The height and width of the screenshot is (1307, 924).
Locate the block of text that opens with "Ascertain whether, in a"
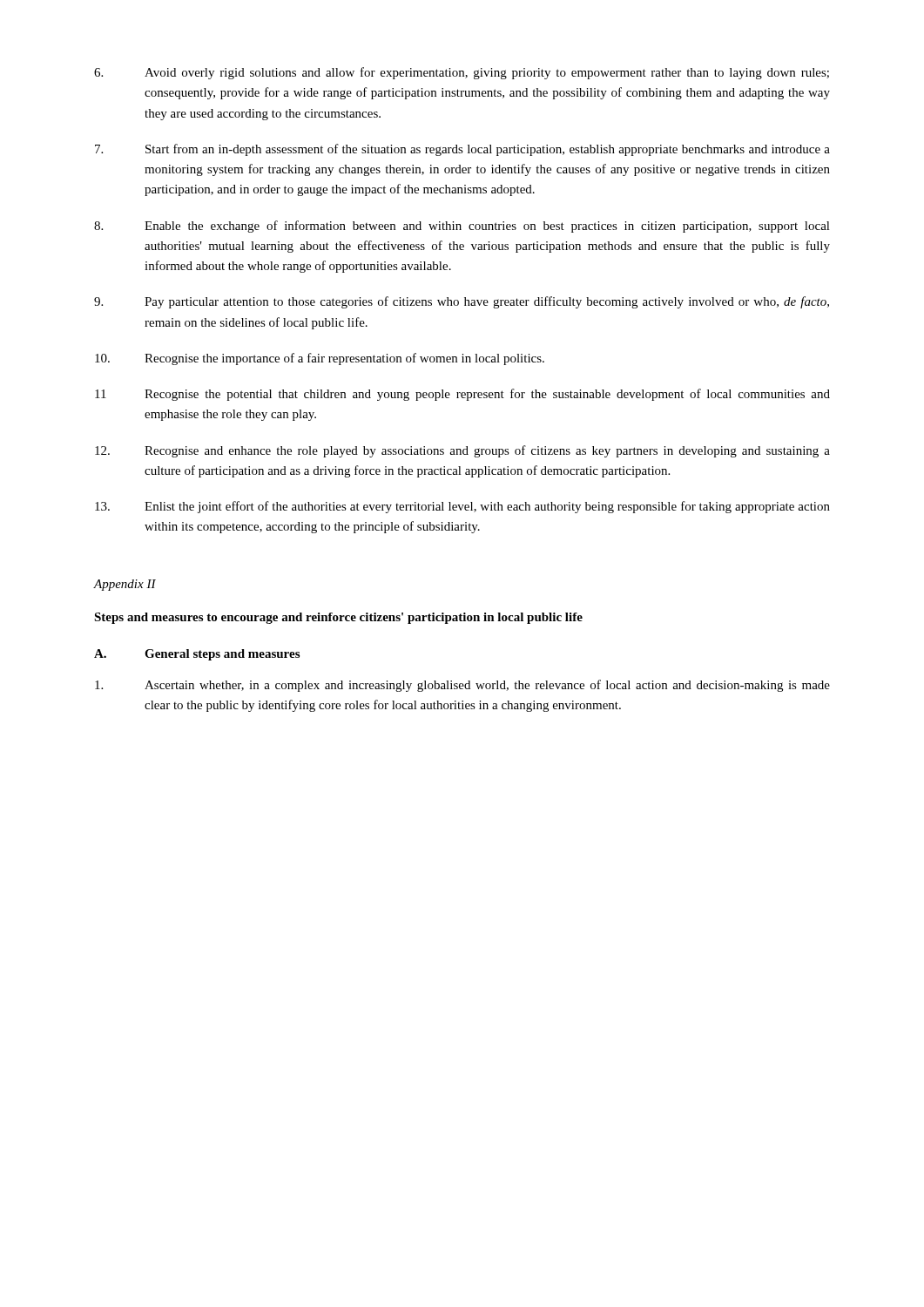click(x=462, y=695)
